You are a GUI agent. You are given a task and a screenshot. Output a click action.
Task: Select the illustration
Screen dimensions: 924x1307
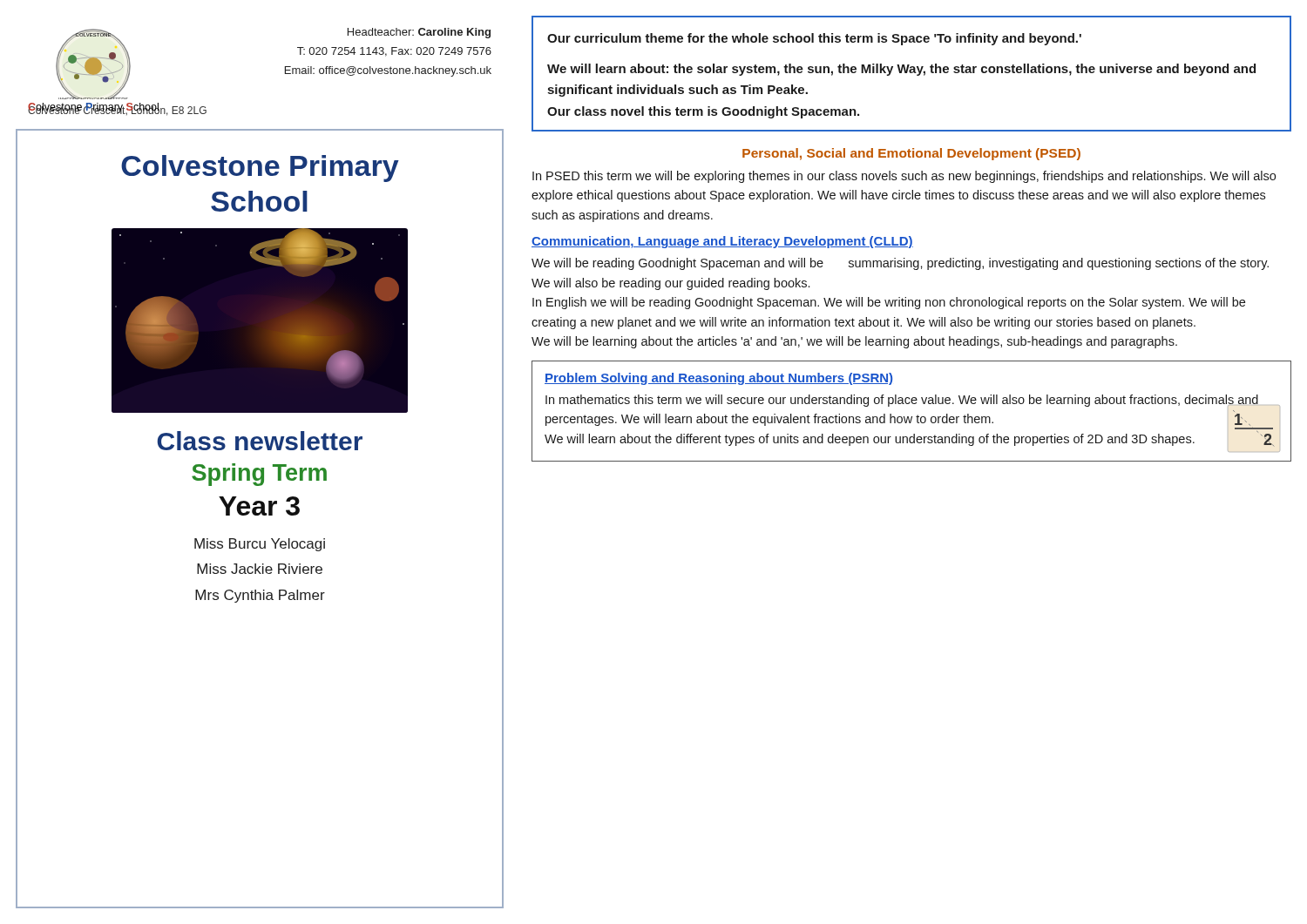(1254, 429)
